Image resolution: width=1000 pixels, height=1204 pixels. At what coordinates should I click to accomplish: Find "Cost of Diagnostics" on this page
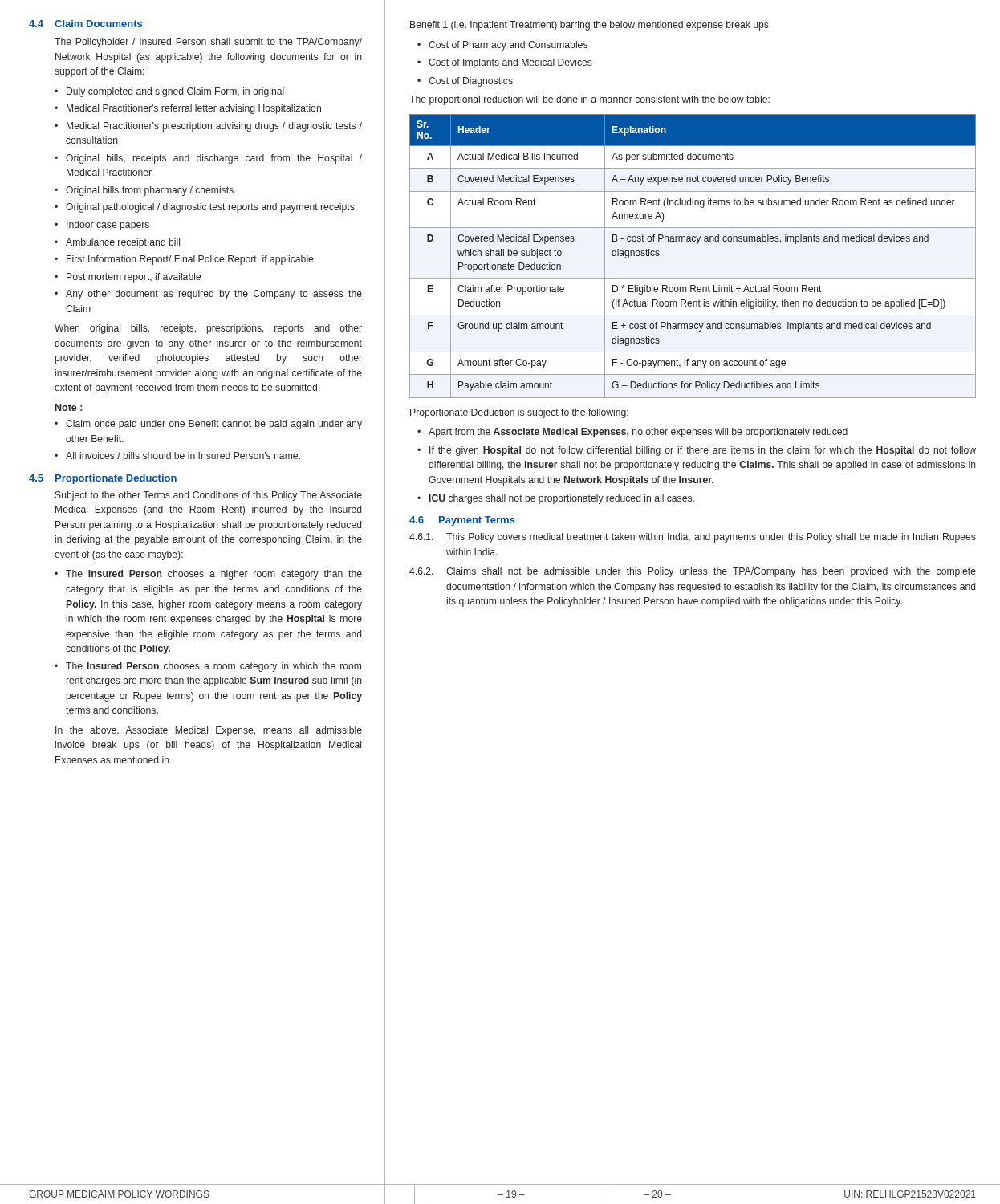tap(471, 81)
